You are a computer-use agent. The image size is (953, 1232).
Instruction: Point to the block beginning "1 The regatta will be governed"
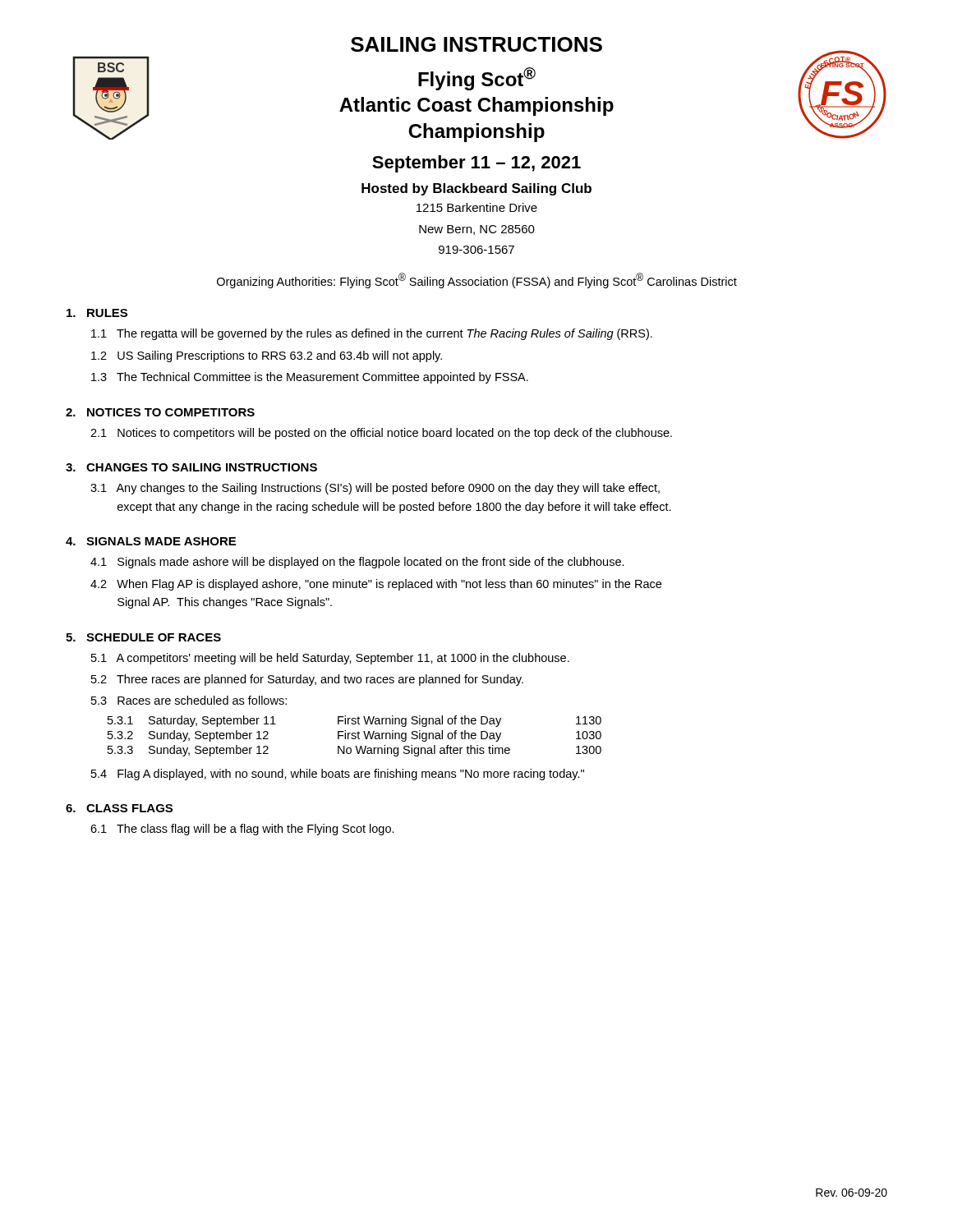372,334
